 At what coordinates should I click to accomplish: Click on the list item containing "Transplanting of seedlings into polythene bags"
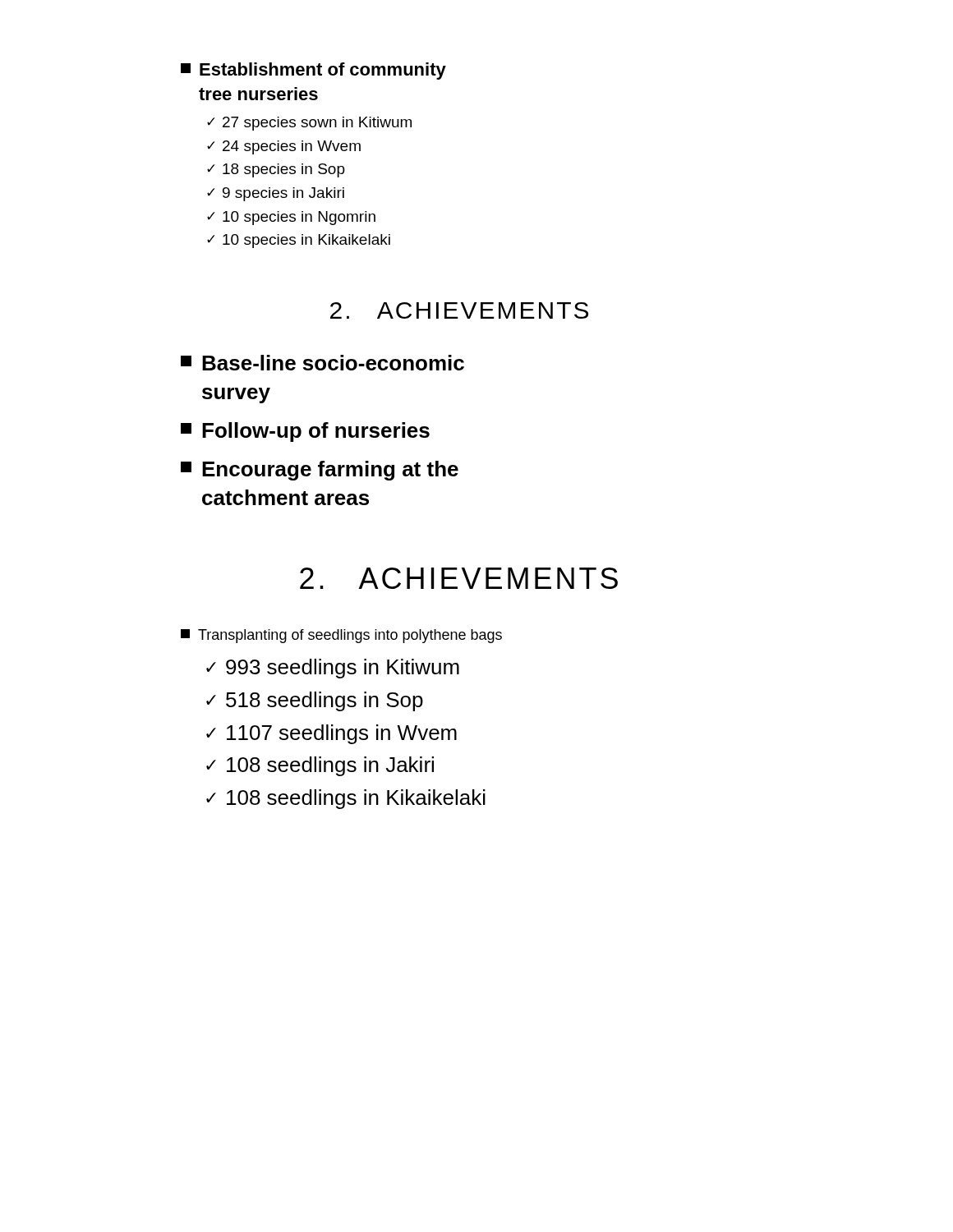click(342, 635)
